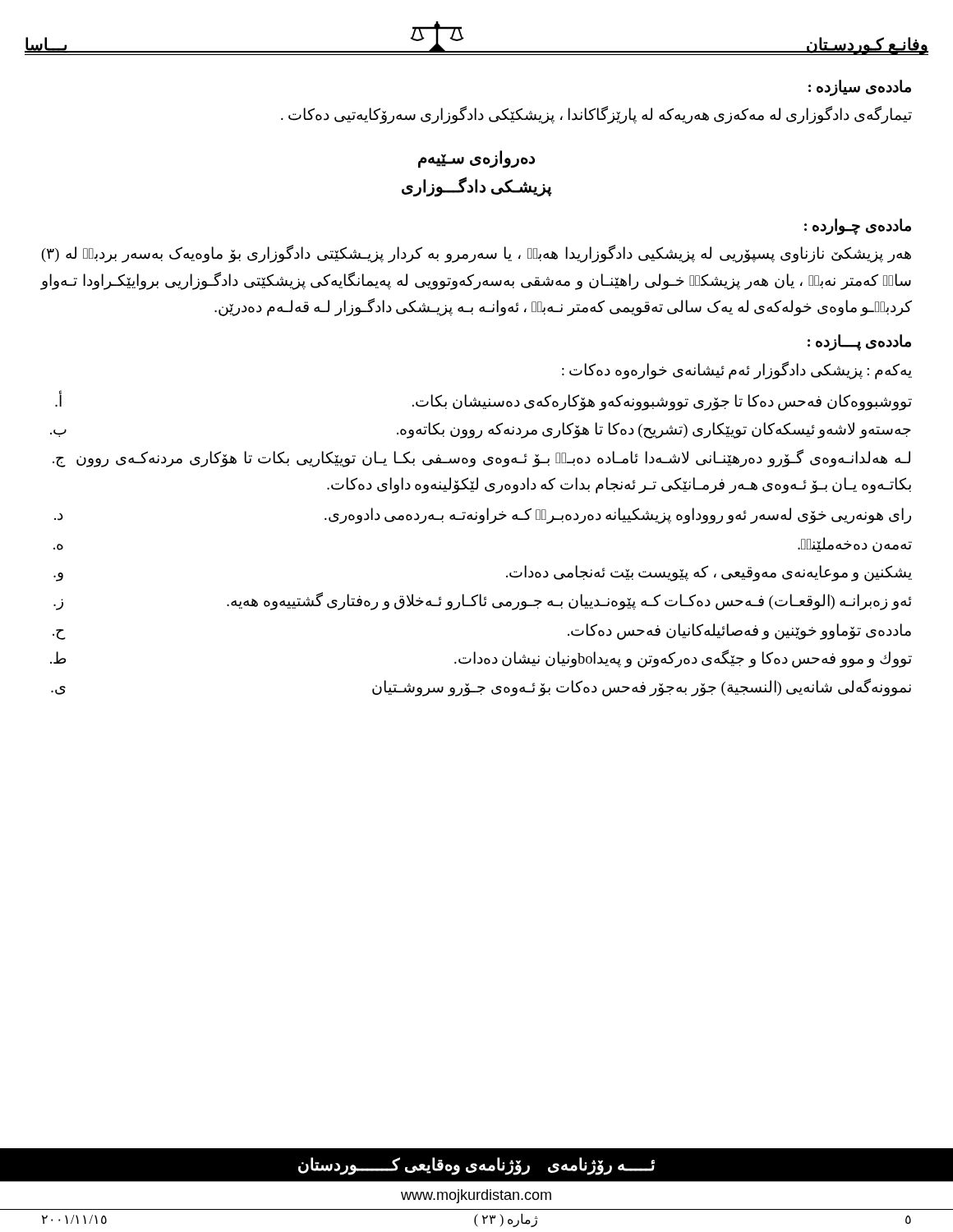
Task: Locate the list item containing "ماددەی تۆماوو خوێنین و فەصائیلەکانیان"
Action: 734,632
